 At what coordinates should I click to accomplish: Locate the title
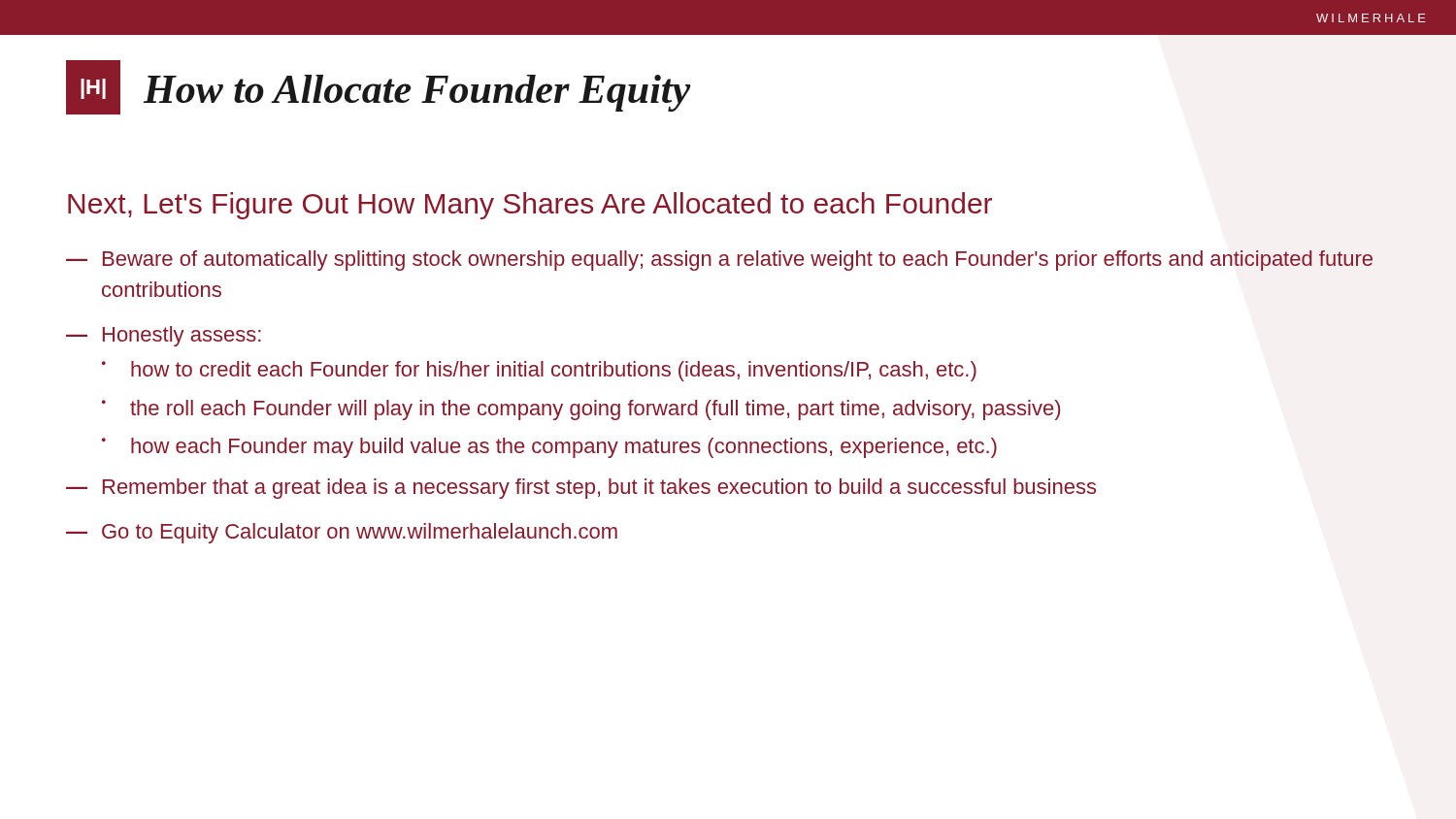click(417, 89)
